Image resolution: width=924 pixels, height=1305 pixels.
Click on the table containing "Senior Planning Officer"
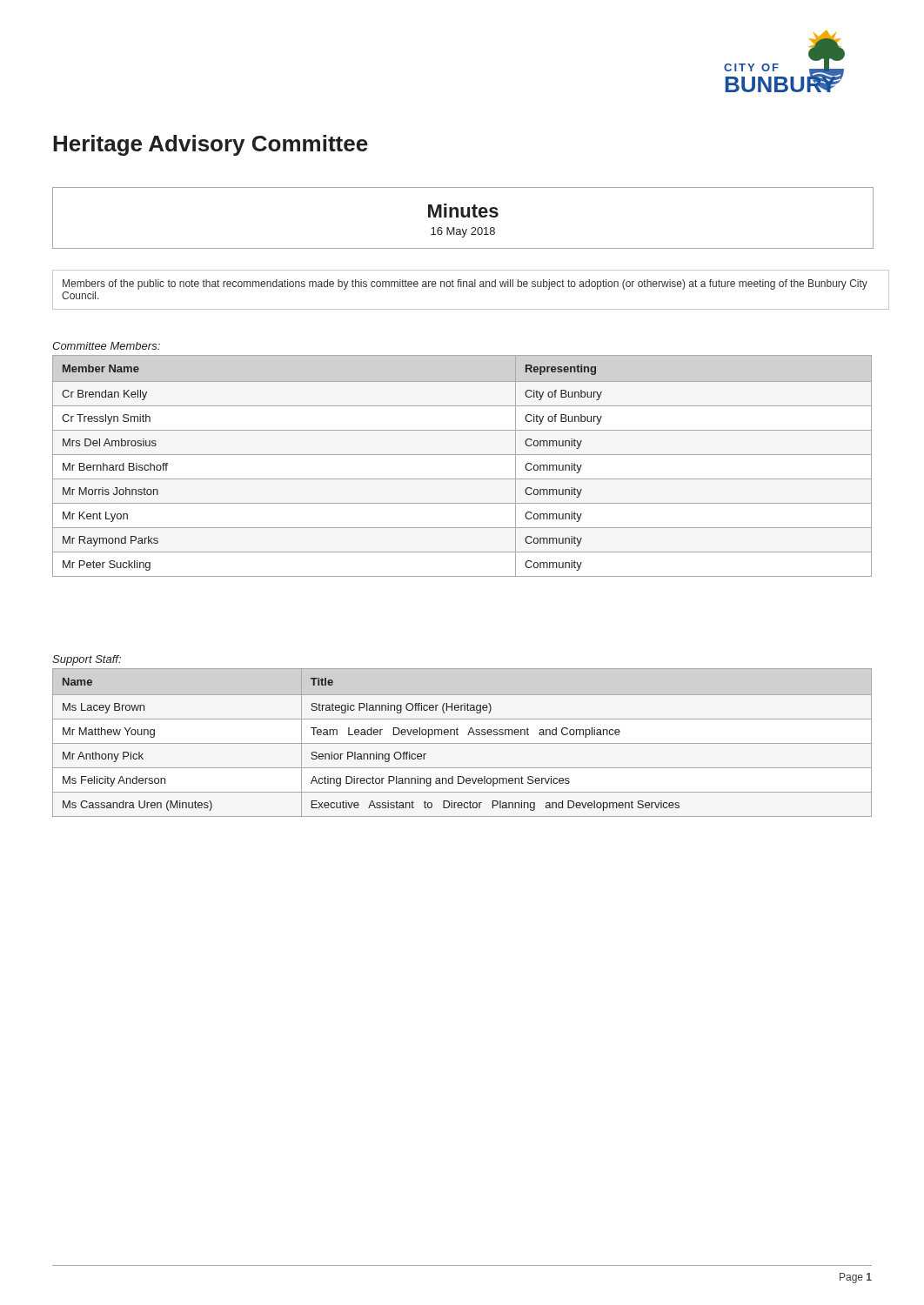pos(462,743)
